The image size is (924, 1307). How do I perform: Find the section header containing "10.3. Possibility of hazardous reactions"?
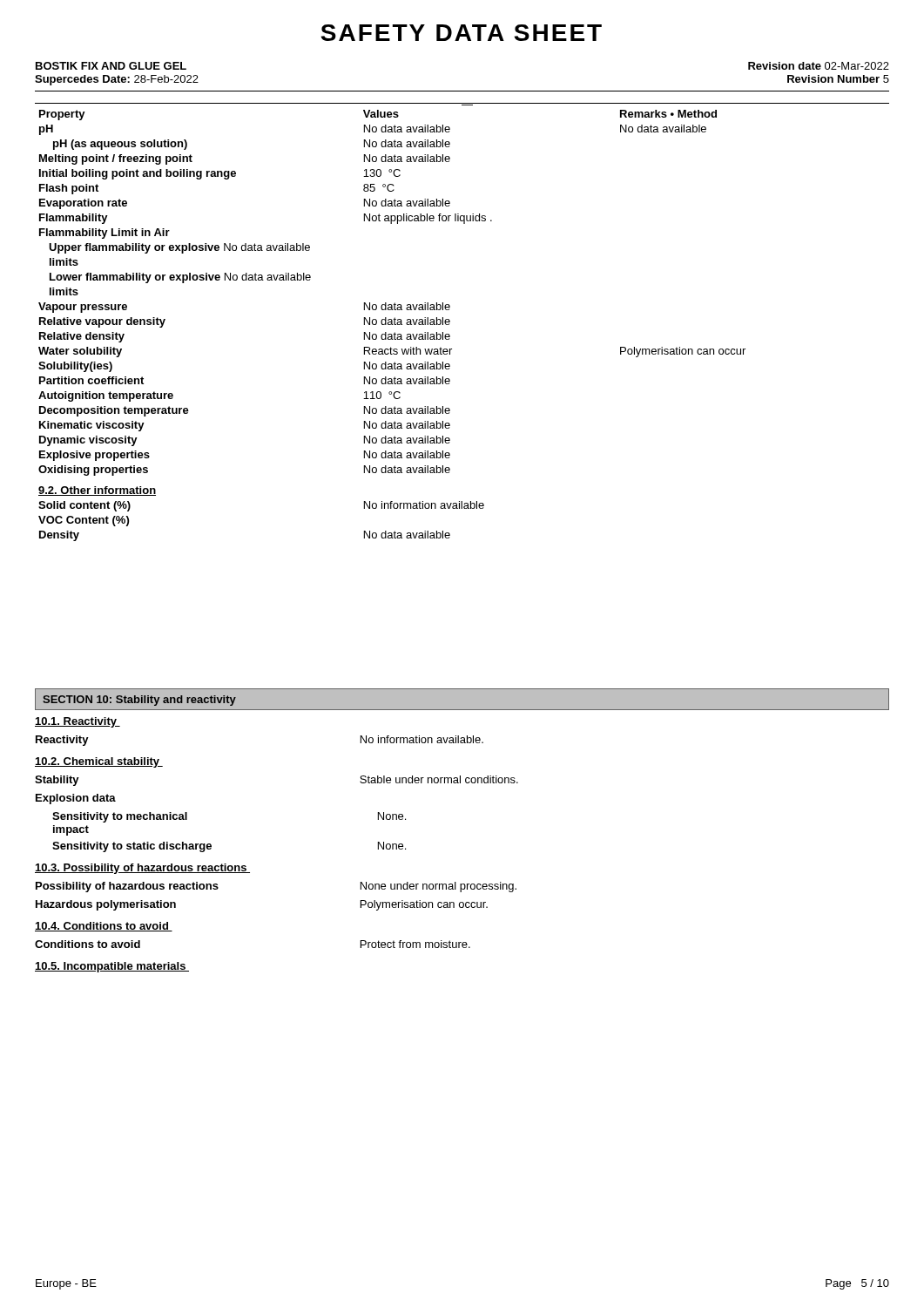(142, 867)
